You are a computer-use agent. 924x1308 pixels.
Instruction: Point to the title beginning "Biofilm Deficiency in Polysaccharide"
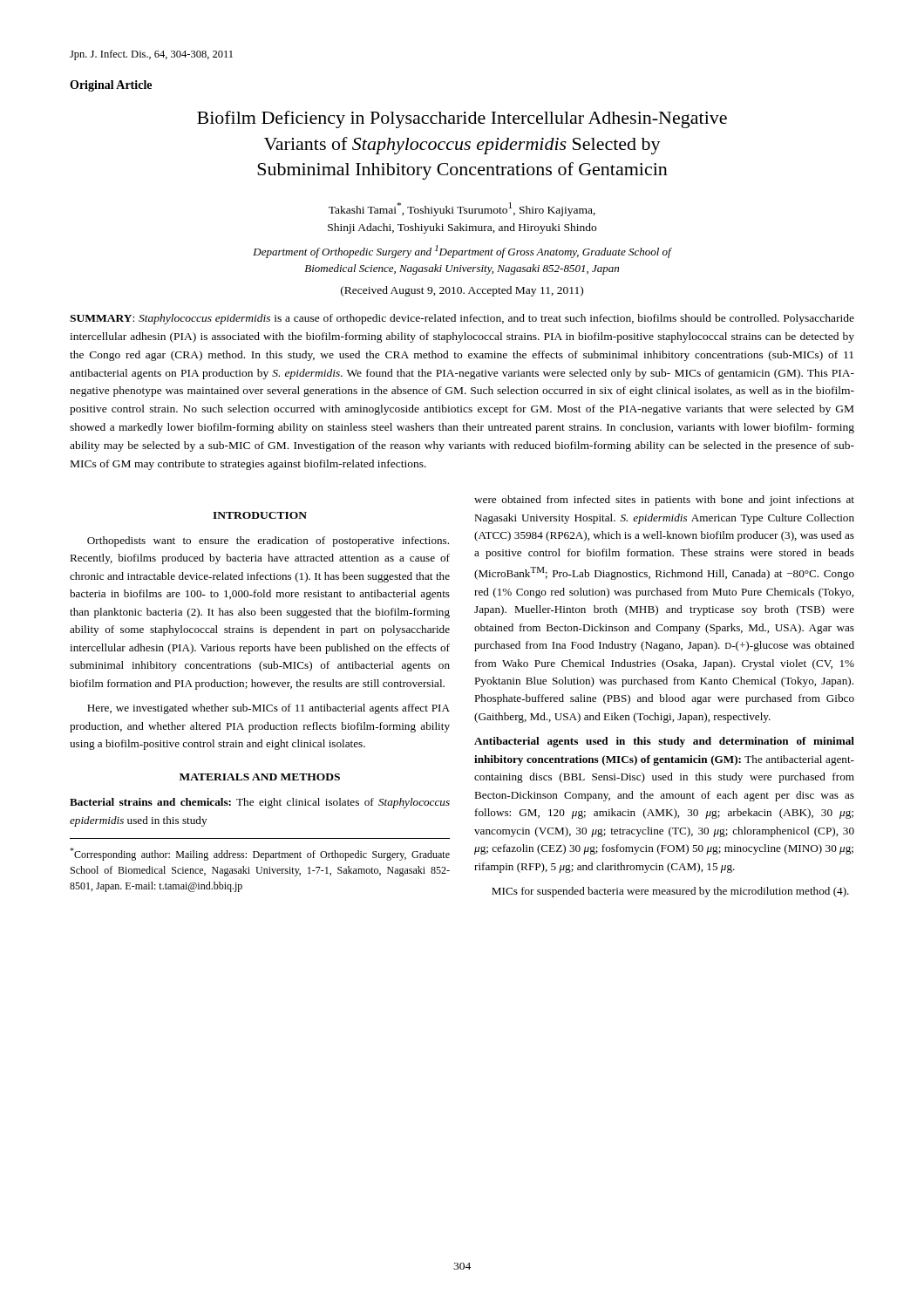tap(462, 143)
